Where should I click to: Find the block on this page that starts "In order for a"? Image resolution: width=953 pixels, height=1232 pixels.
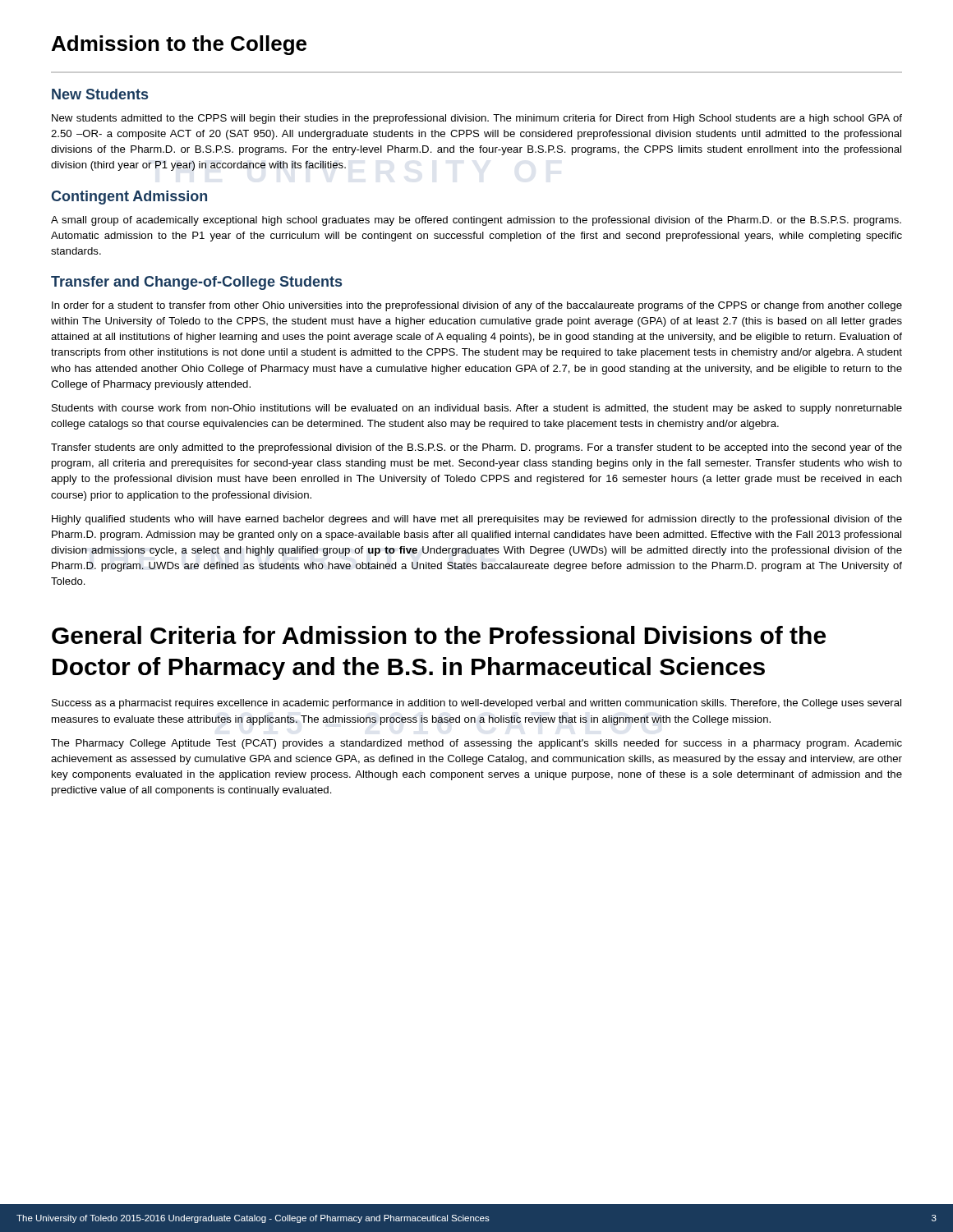coord(476,344)
